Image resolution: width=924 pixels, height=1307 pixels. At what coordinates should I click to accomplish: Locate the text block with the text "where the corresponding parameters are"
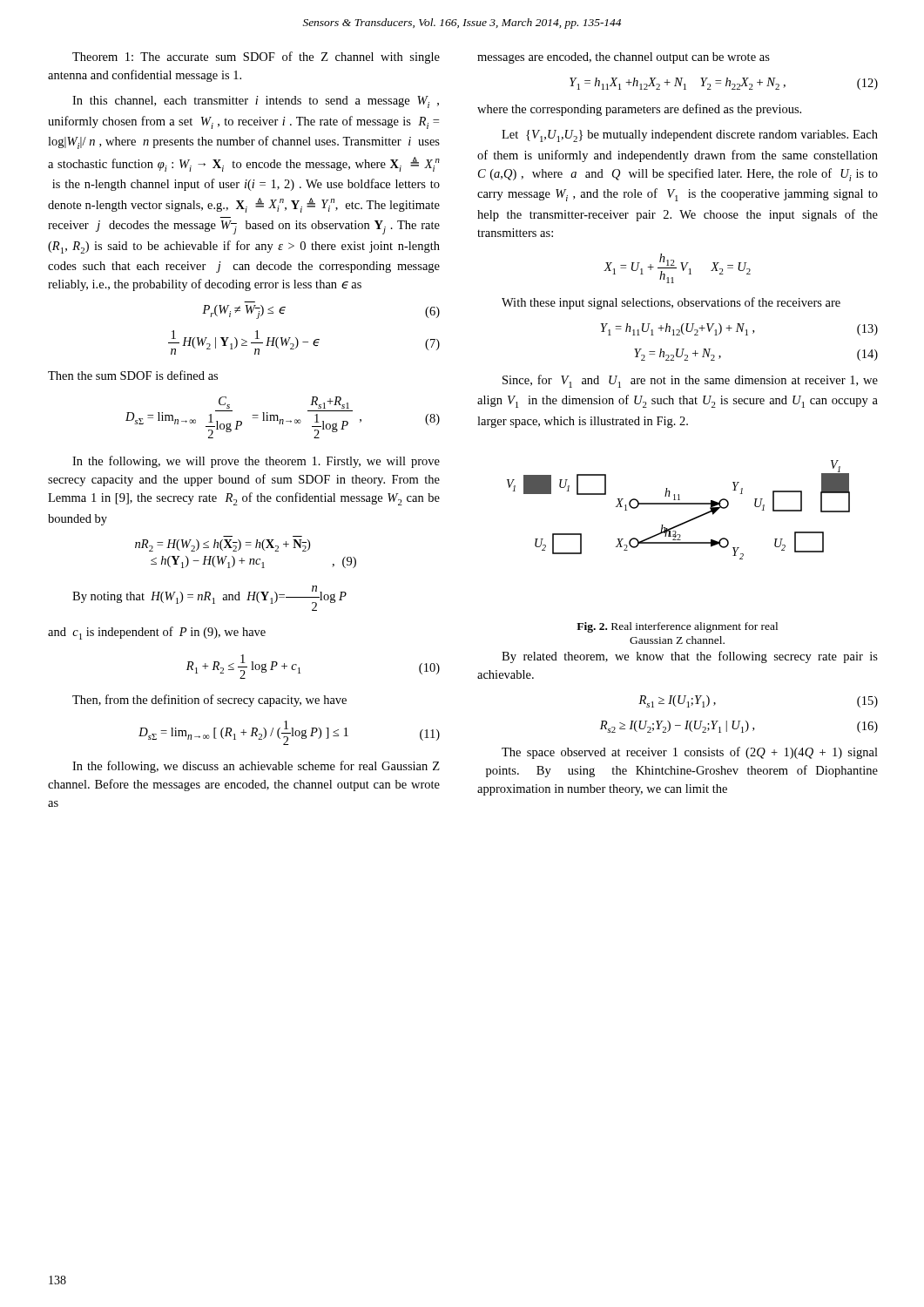coord(678,171)
